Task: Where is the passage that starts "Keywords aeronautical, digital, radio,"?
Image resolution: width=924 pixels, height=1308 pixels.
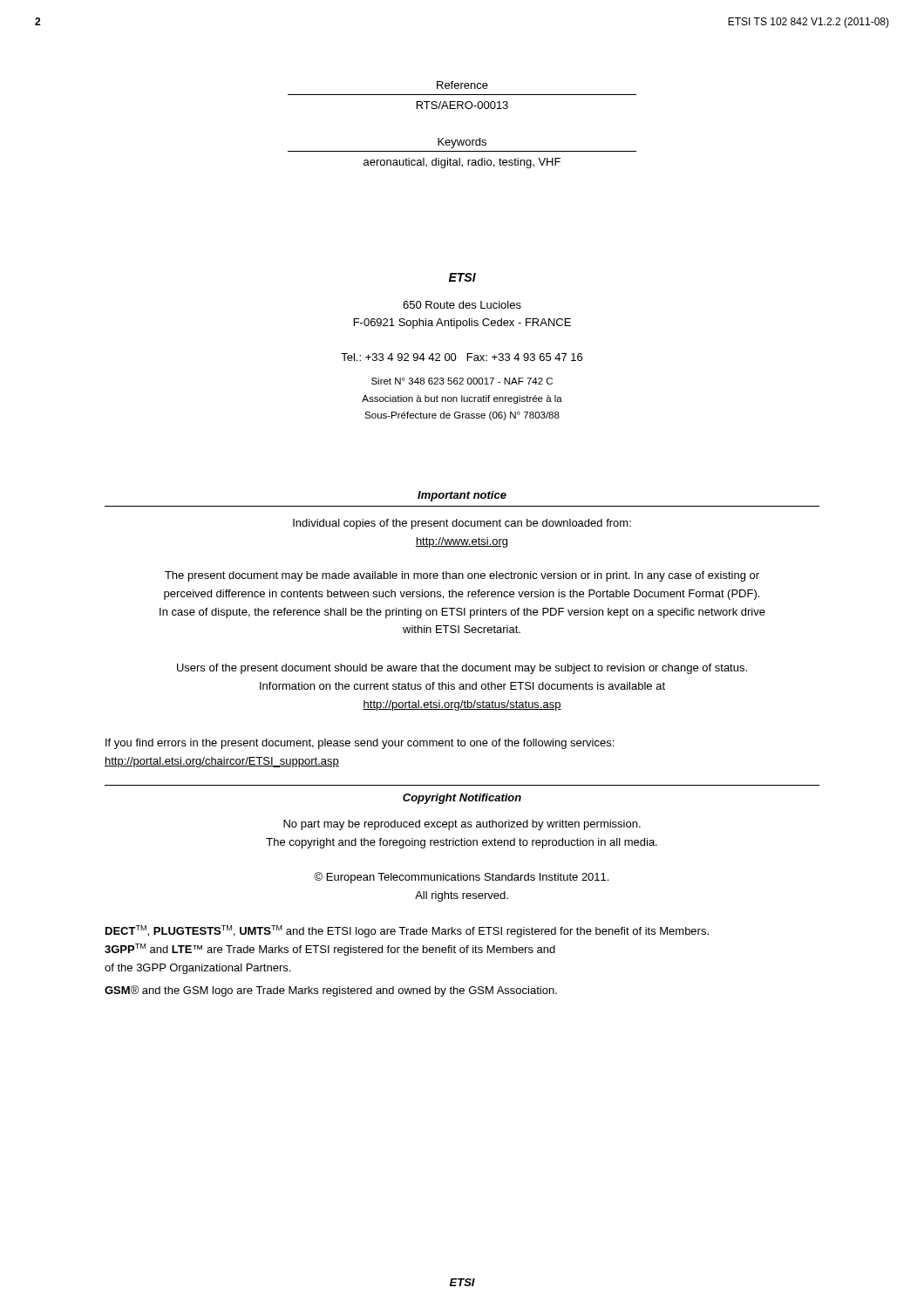Action: (x=462, y=152)
